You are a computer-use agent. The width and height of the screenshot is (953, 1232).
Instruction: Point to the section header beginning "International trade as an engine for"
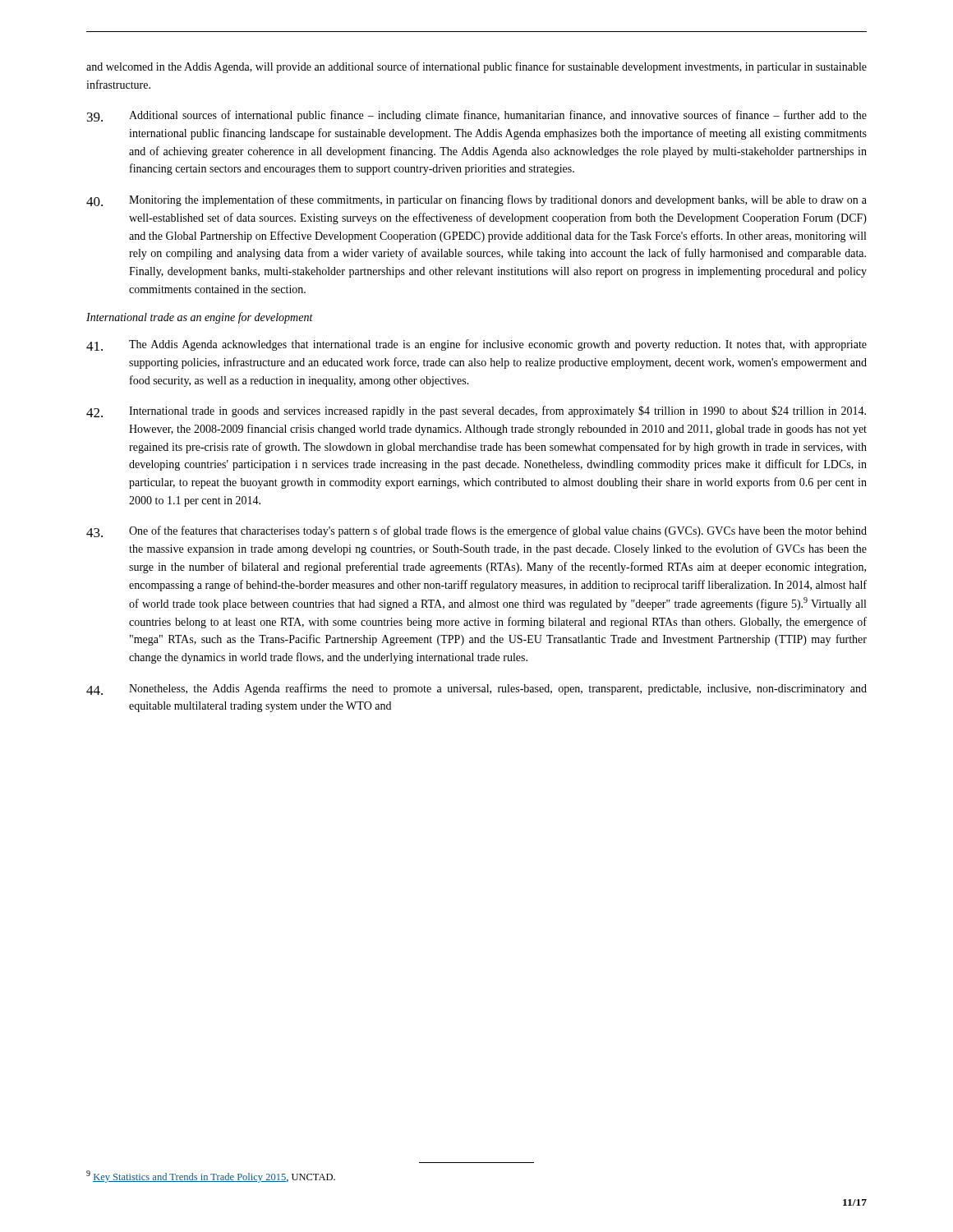point(199,318)
